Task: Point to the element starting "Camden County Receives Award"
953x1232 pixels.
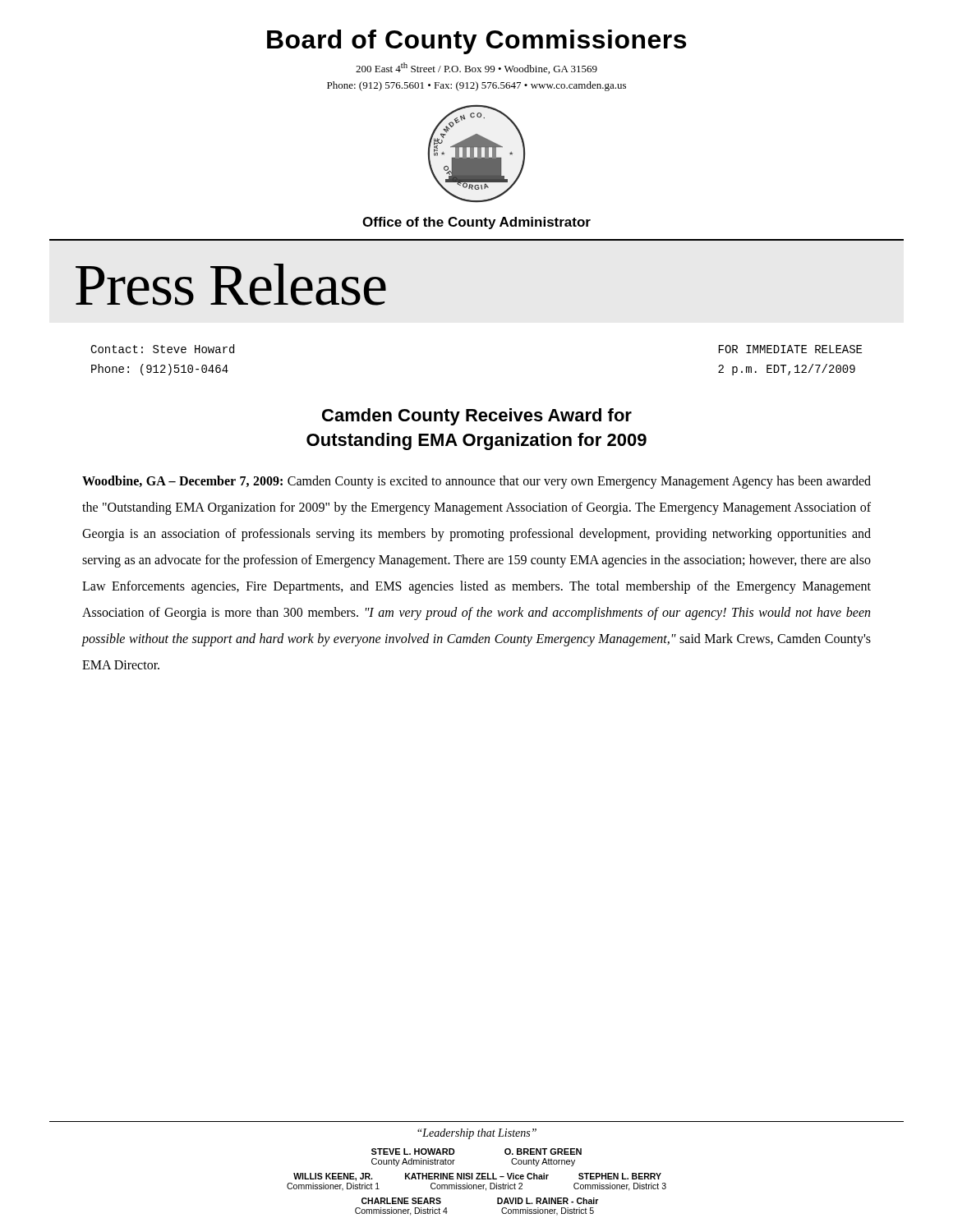Action: 476,428
